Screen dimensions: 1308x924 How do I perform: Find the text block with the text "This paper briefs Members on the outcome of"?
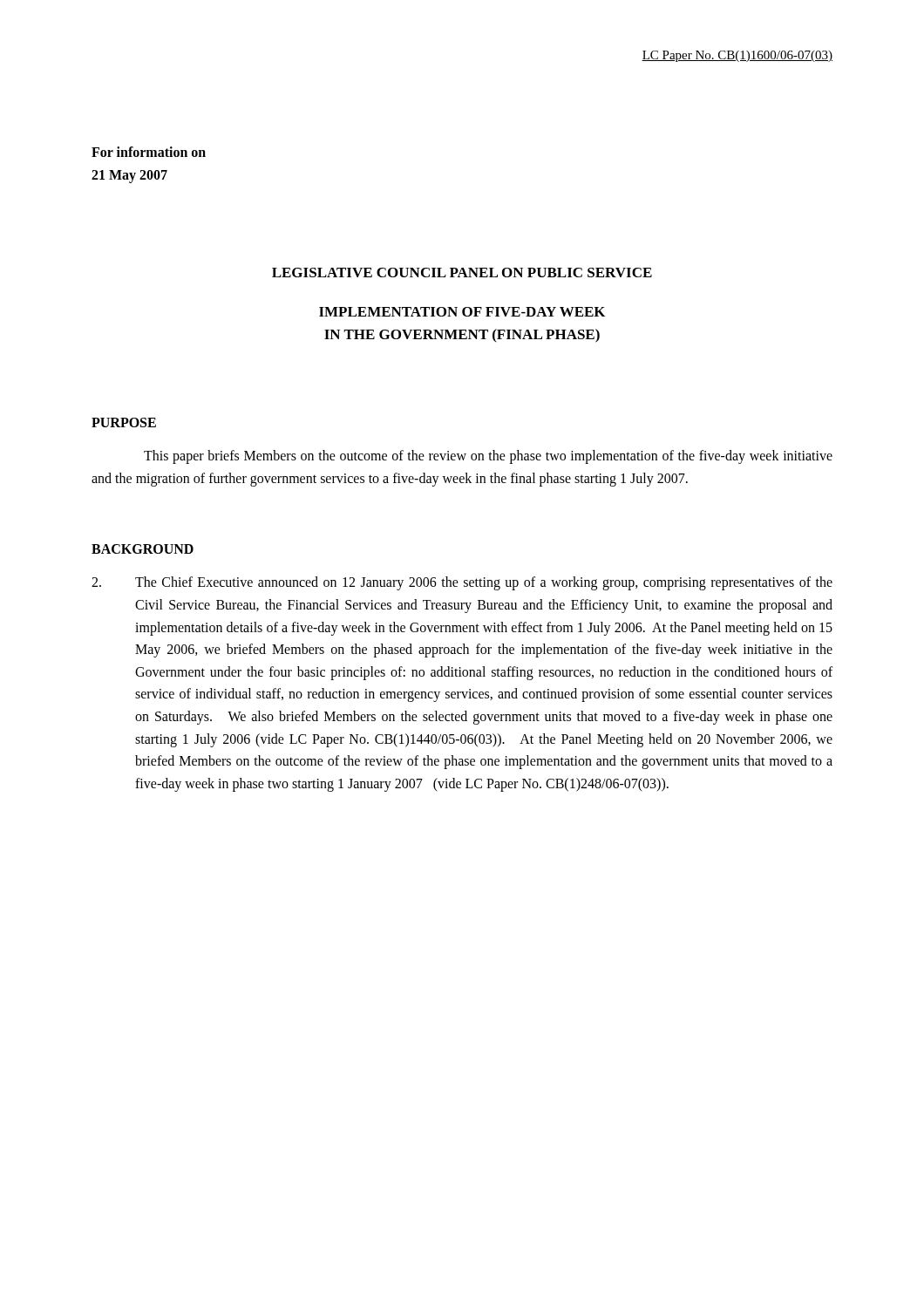click(x=462, y=467)
